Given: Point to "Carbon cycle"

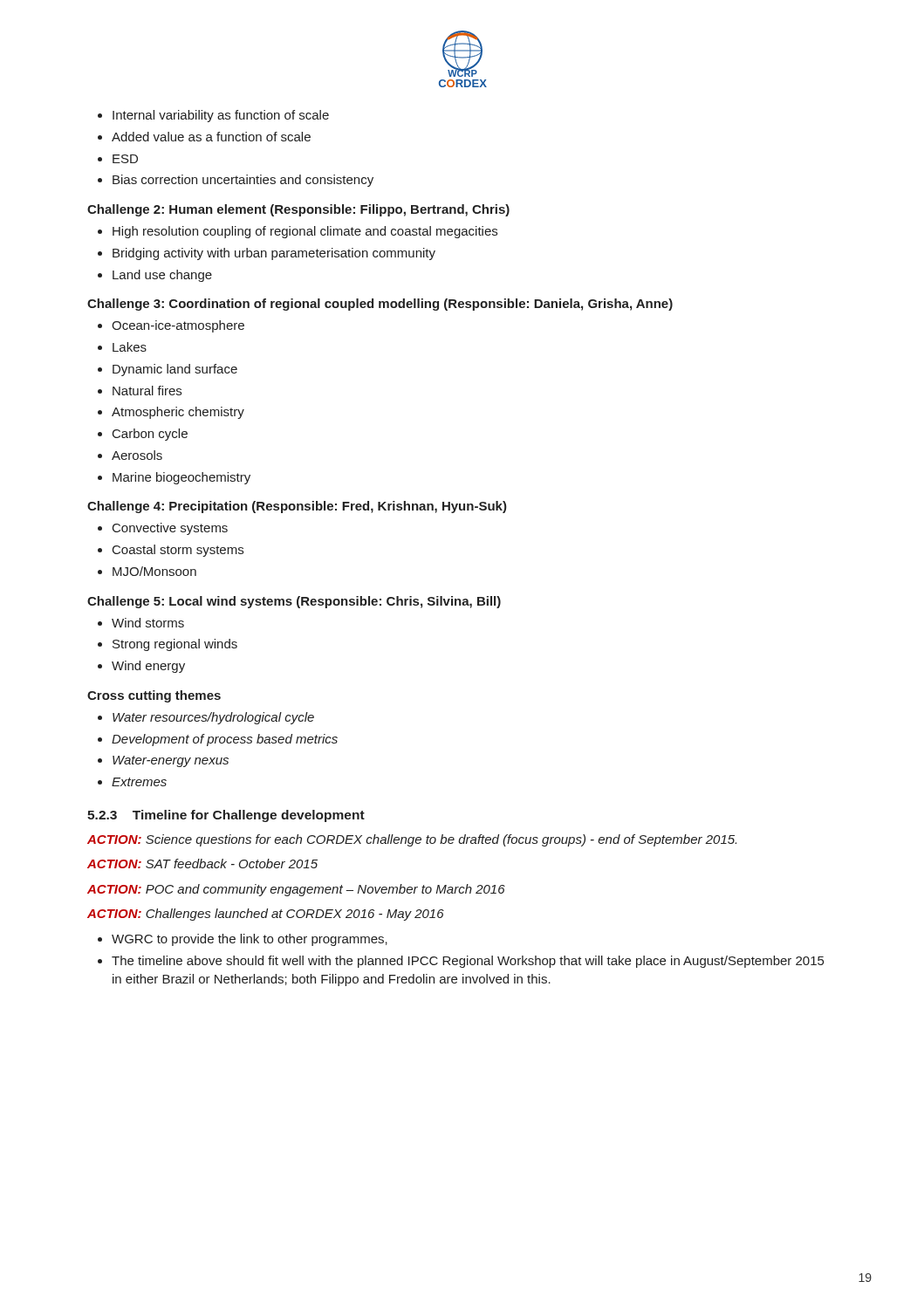Looking at the screenshot, I should point(150,433).
